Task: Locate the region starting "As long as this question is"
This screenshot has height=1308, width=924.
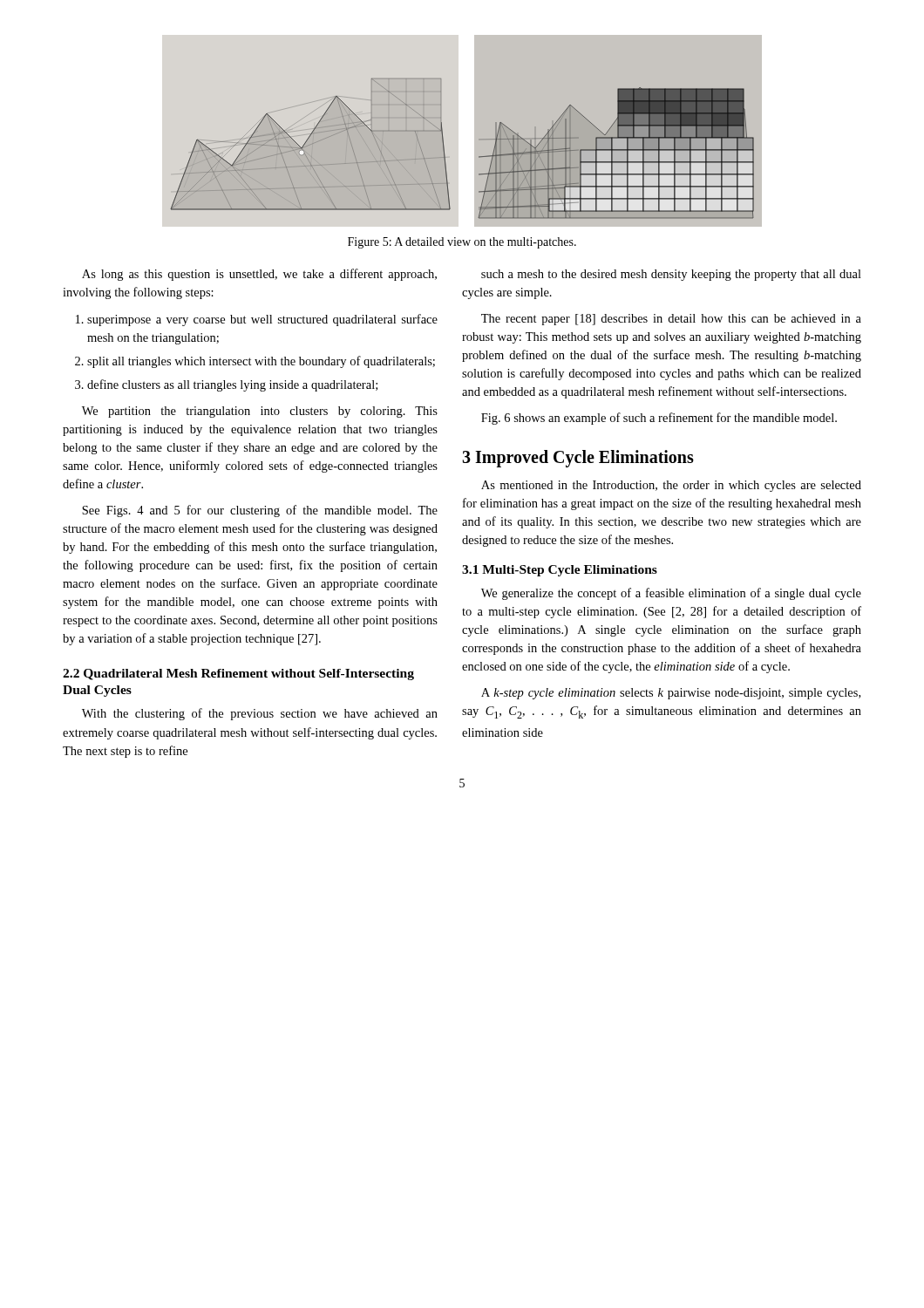Action: [x=250, y=283]
